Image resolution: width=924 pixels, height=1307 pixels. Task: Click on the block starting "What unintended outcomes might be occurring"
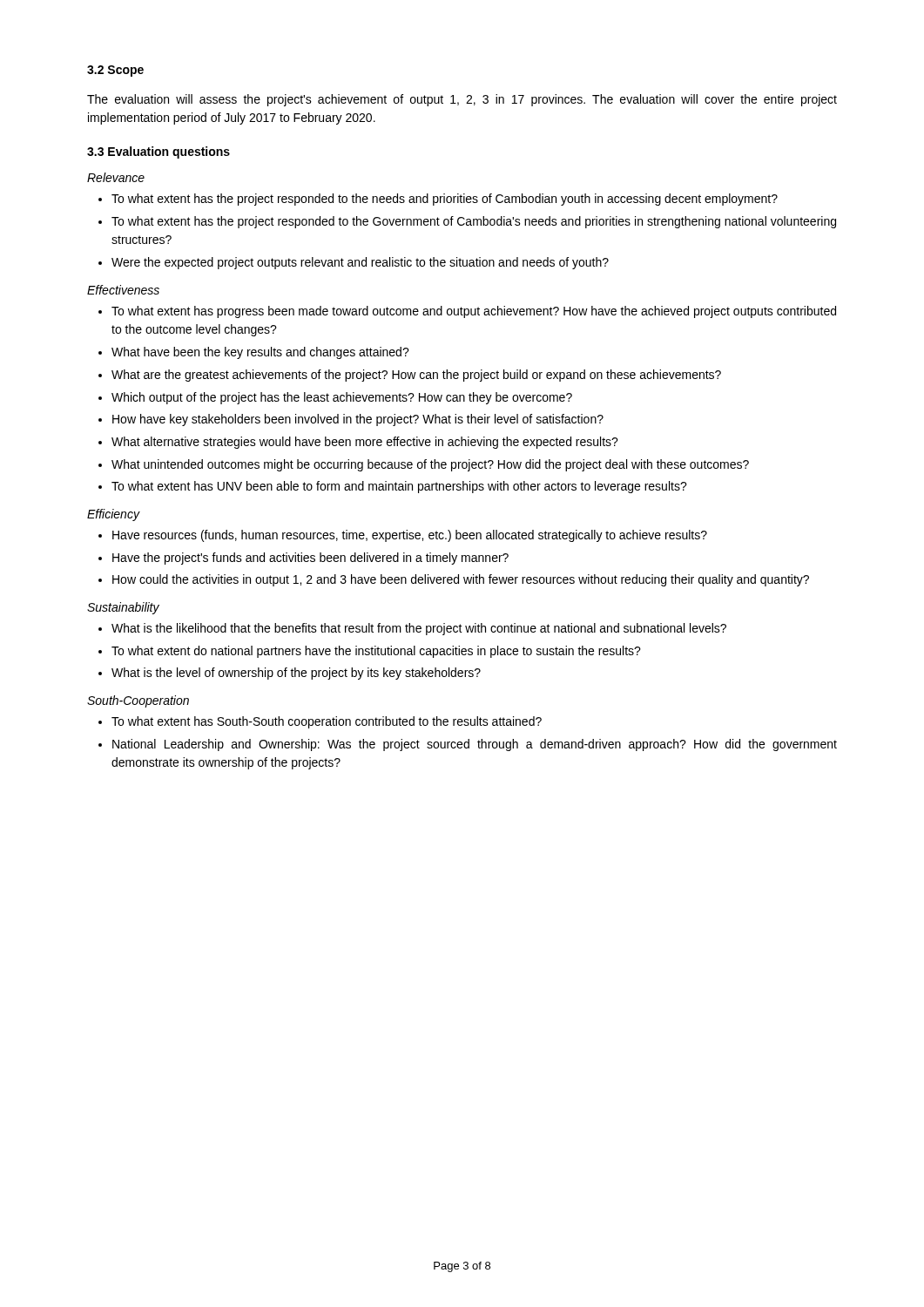click(430, 464)
